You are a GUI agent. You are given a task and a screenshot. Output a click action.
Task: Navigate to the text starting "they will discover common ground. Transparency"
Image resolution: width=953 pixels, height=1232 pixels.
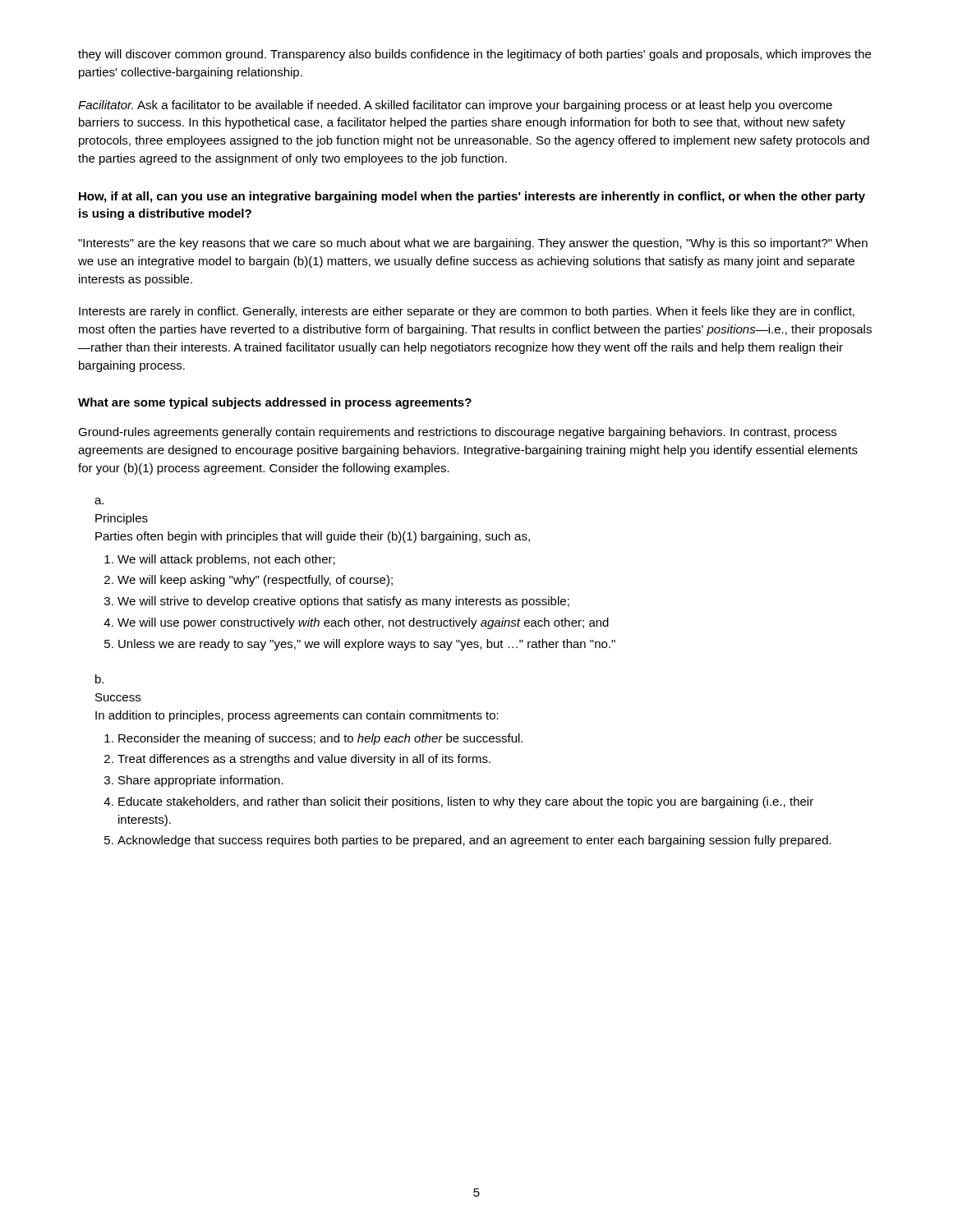[475, 63]
